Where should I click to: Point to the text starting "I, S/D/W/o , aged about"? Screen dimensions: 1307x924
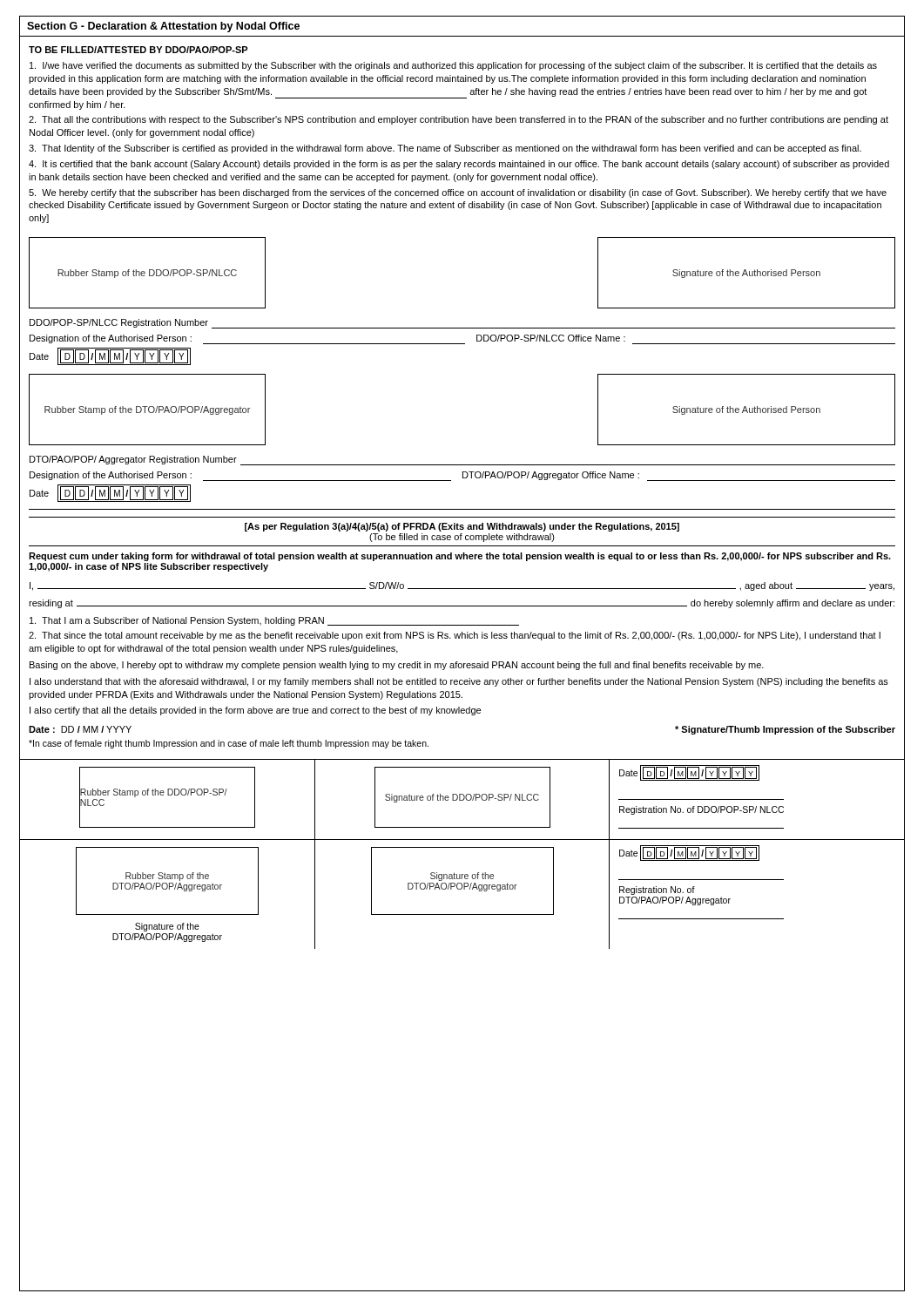tap(462, 592)
